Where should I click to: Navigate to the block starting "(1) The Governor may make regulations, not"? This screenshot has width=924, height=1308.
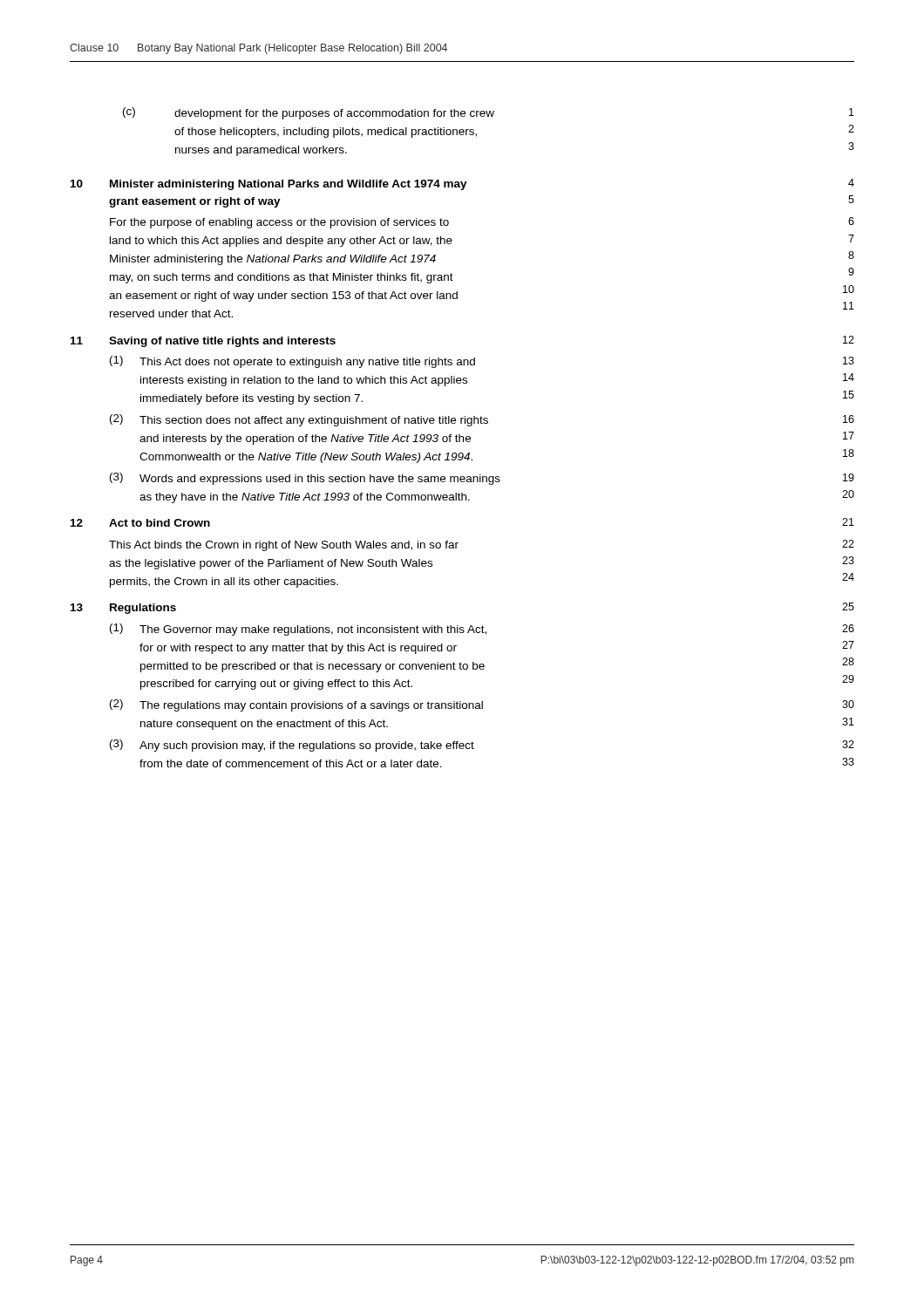click(x=462, y=657)
